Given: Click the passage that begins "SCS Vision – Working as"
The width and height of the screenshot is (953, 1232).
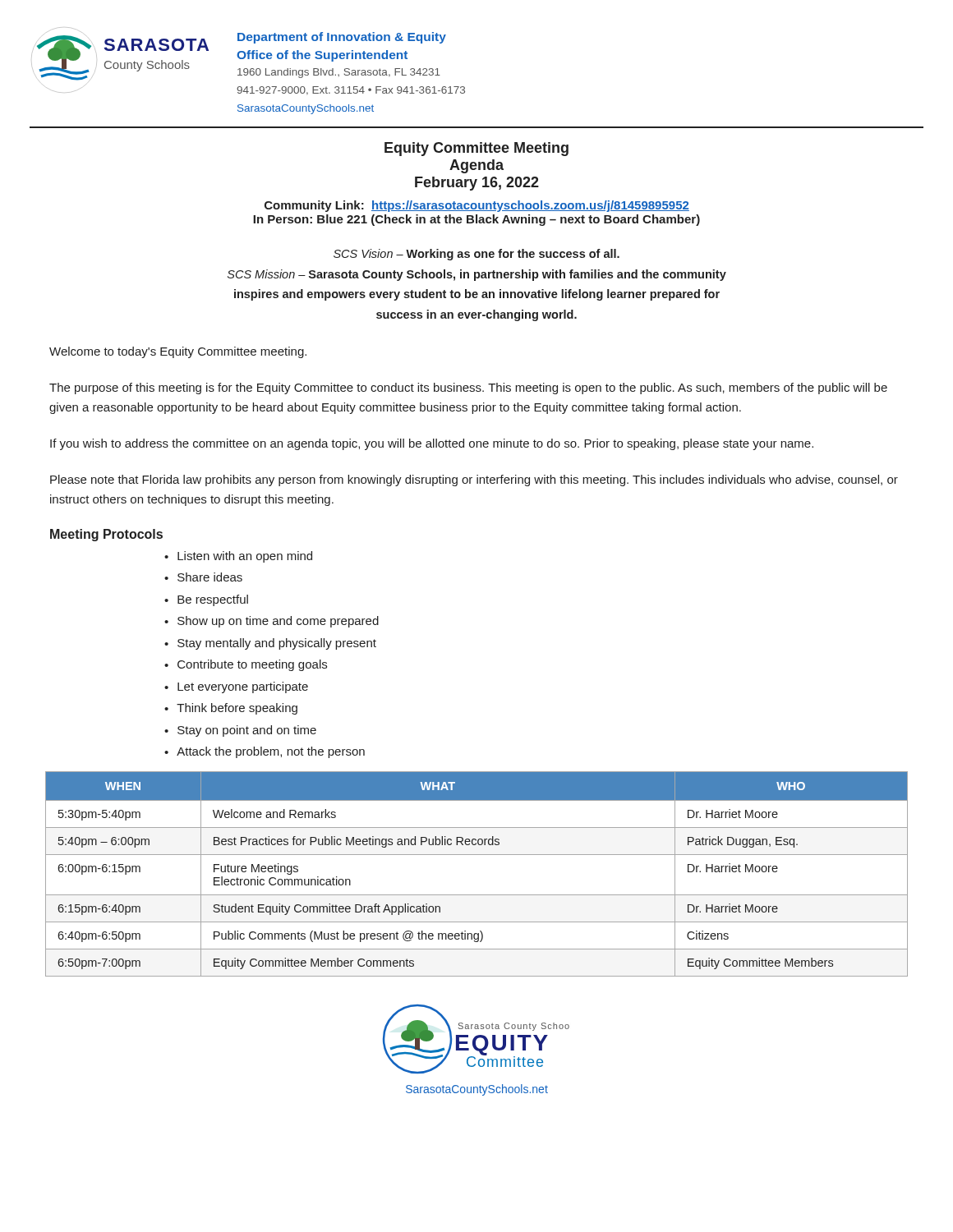Looking at the screenshot, I should click(x=476, y=285).
